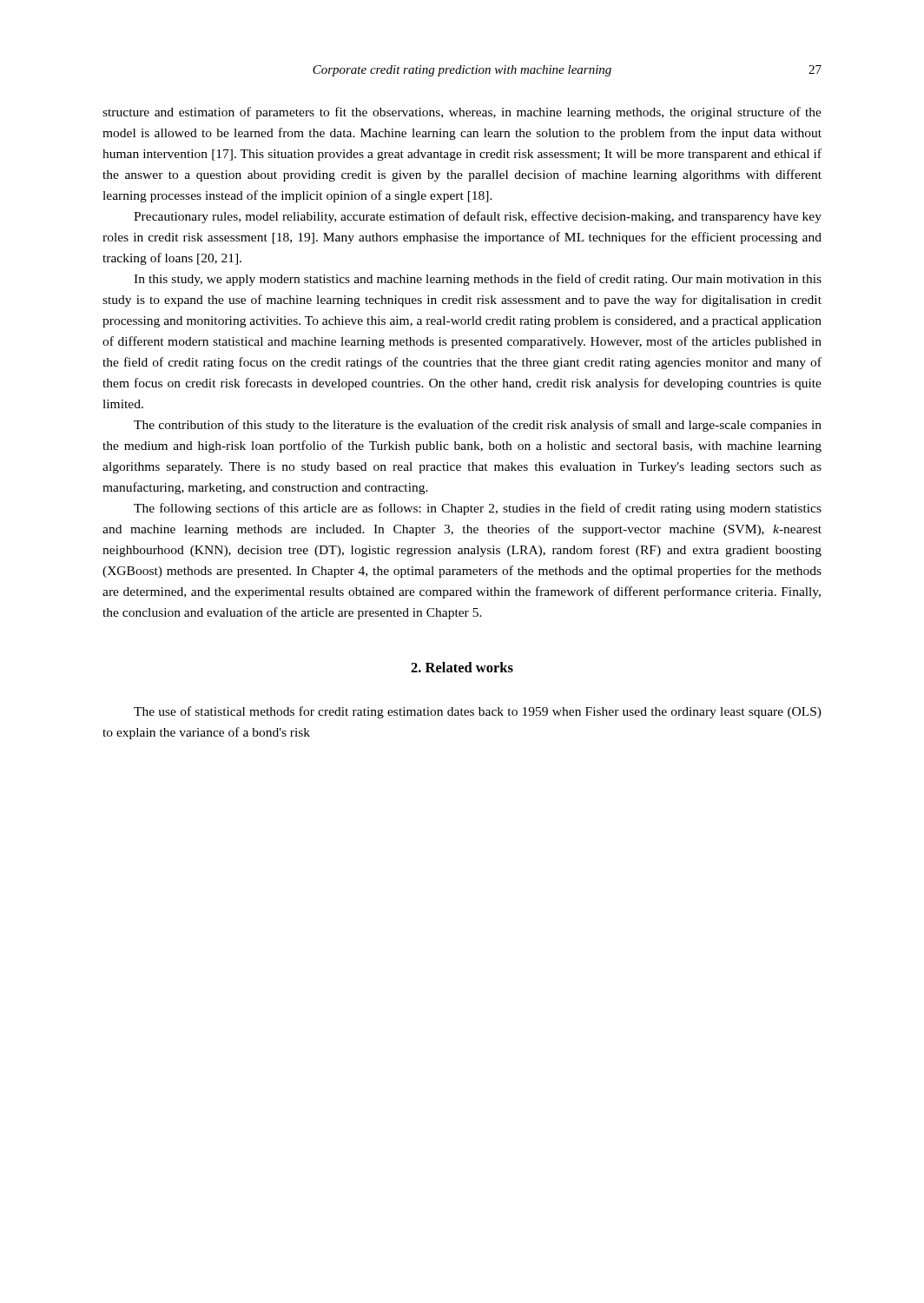Point to the text starting "2. Related works"
Image resolution: width=924 pixels, height=1303 pixels.
tap(462, 668)
